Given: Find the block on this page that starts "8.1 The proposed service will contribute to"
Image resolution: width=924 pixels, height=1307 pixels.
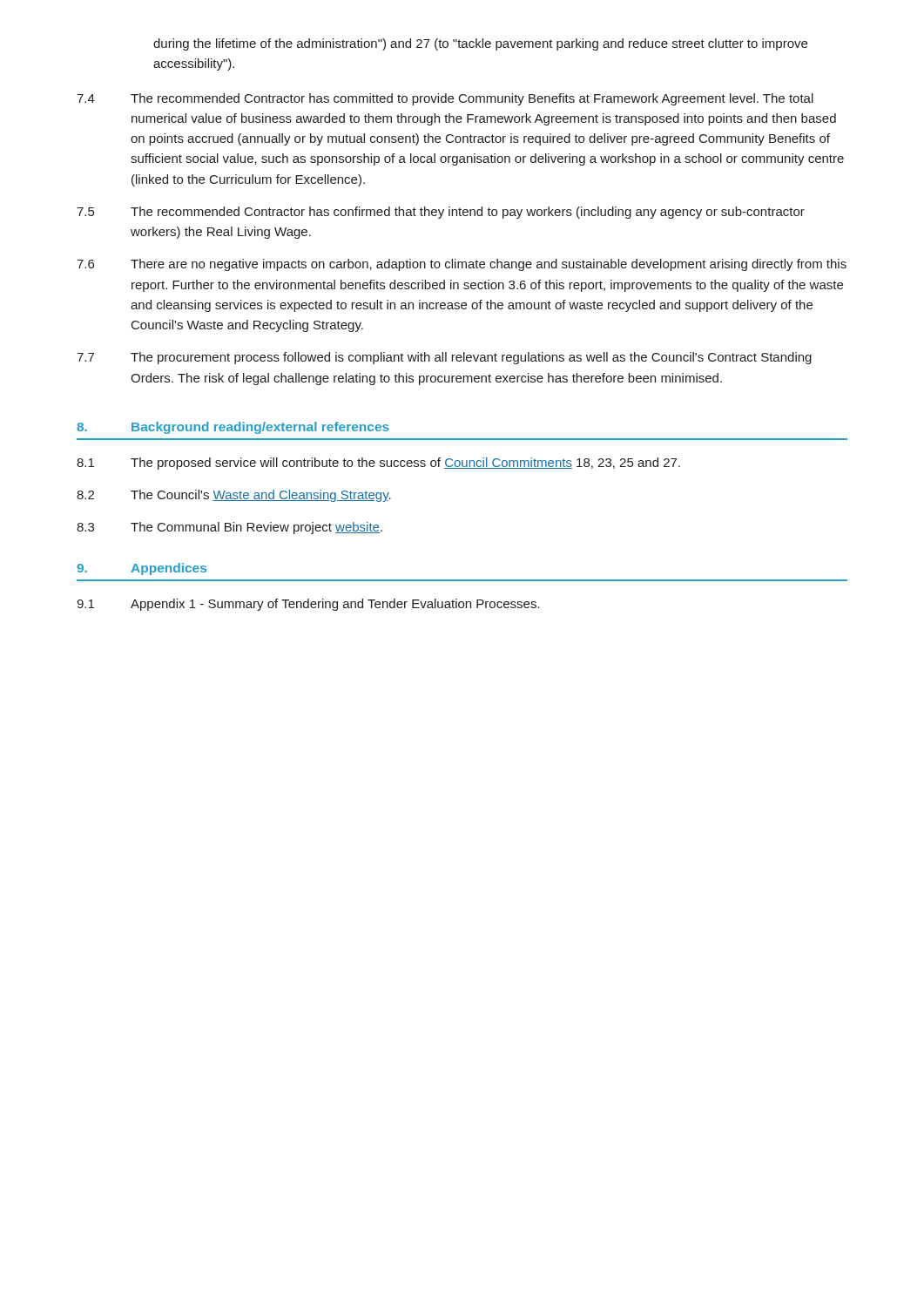Looking at the screenshot, I should (x=462, y=462).
